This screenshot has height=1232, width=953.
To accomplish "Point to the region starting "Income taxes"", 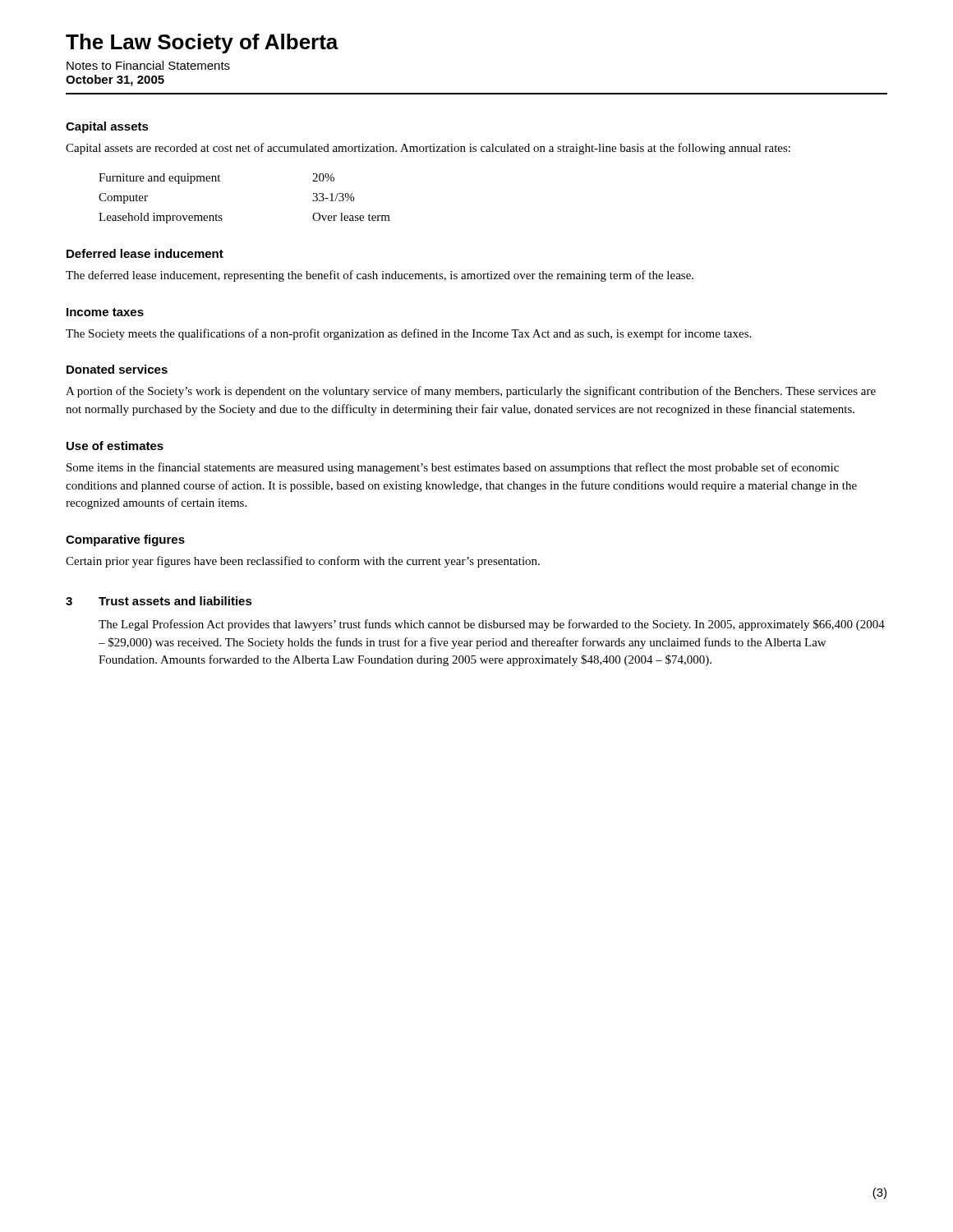I will click(105, 311).
